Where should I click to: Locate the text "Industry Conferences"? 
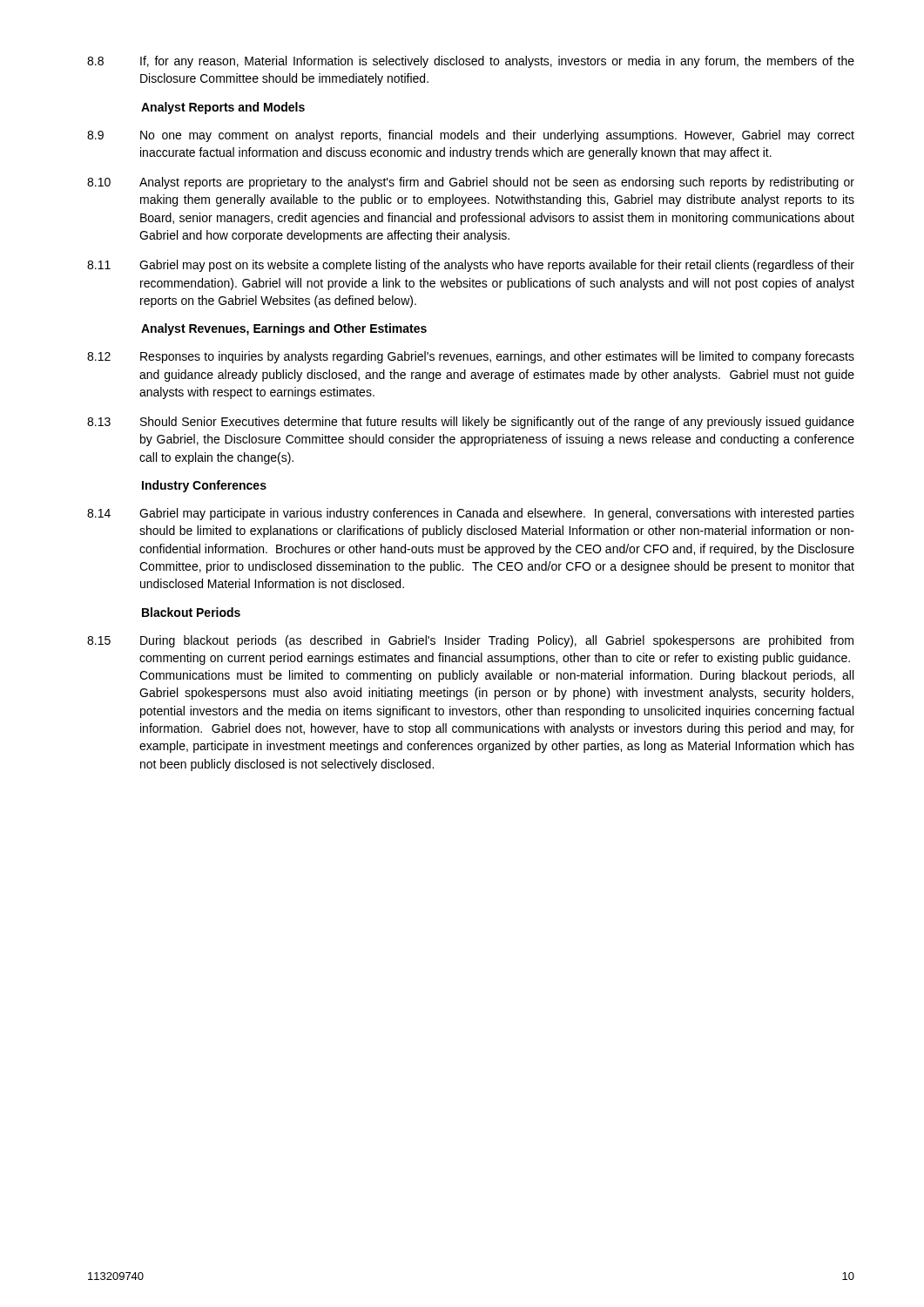pos(204,485)
